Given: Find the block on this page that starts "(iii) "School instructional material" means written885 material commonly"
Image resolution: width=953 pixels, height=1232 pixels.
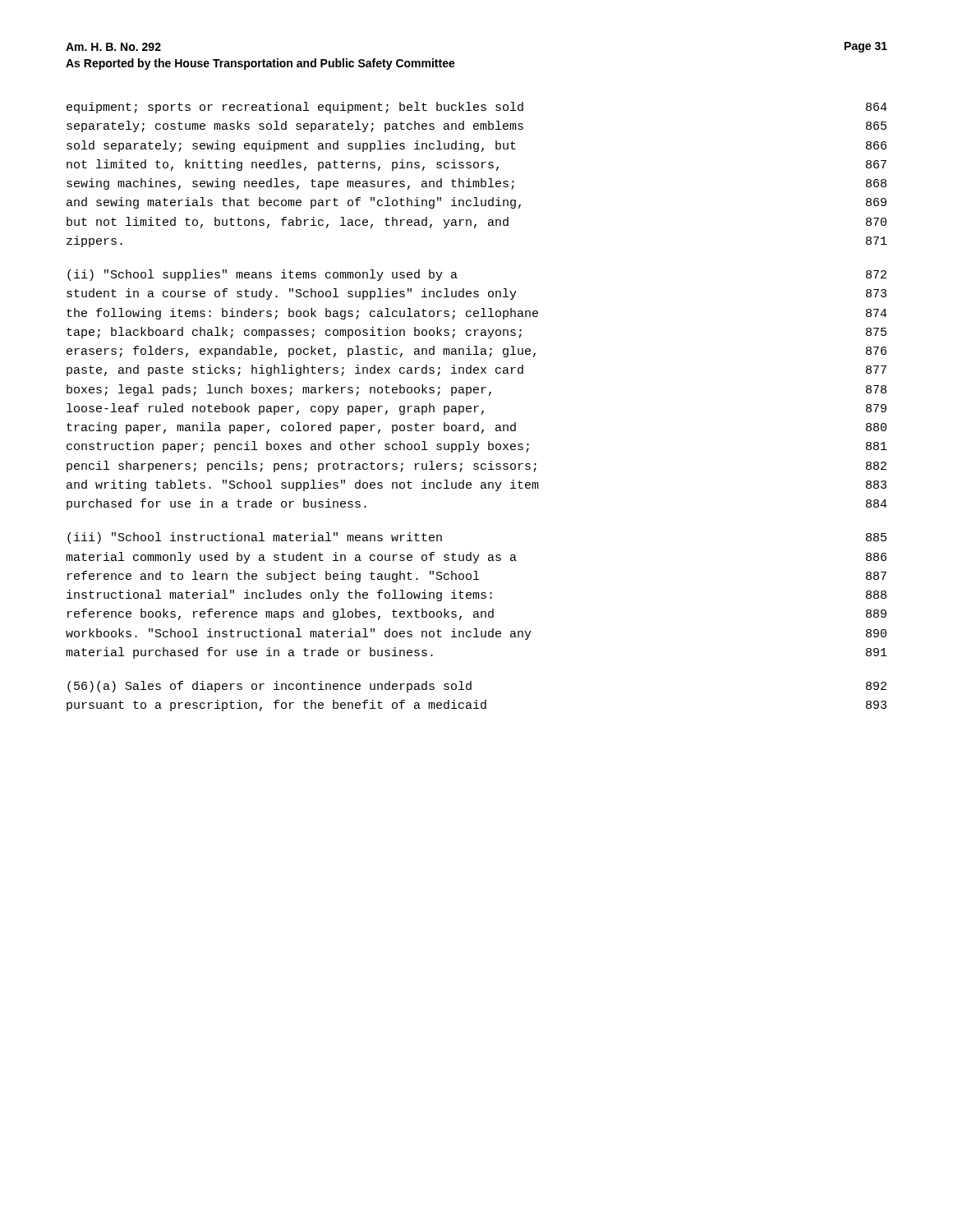Looking at the screenshot, I should 476,596.
